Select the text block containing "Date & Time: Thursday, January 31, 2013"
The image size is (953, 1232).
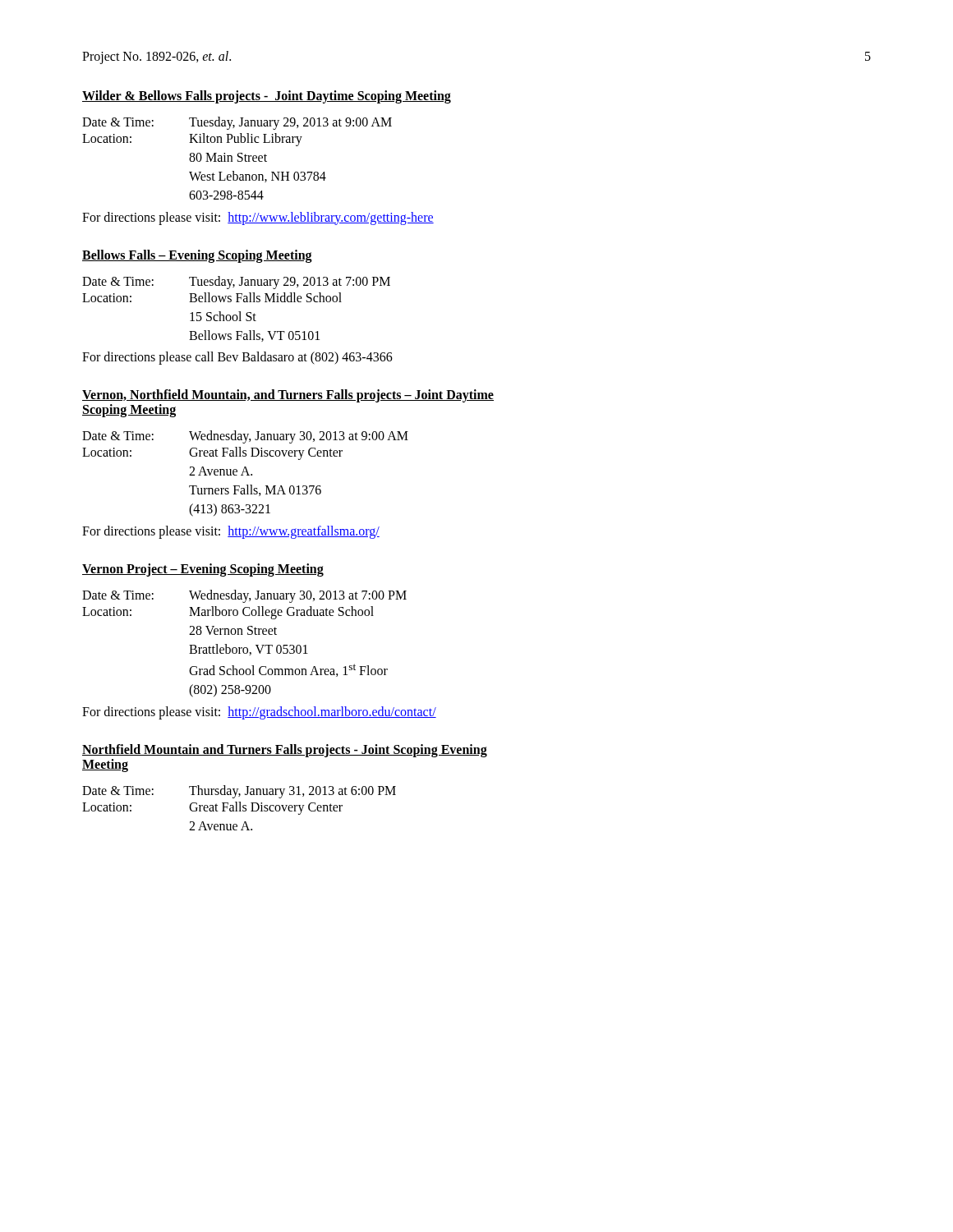(x=239, y=792)
